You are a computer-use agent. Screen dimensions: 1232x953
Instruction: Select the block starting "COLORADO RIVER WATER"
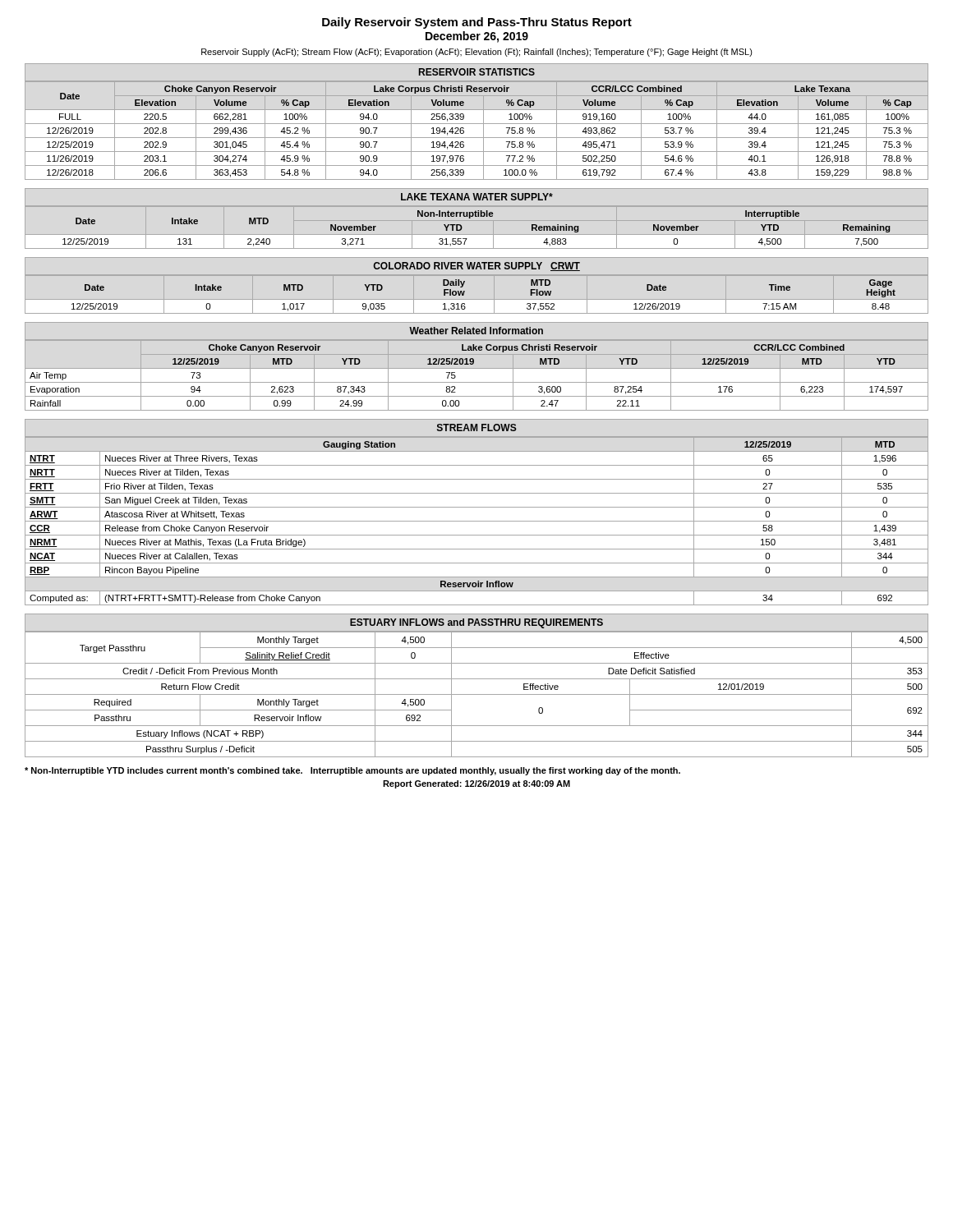coord(476,266)
